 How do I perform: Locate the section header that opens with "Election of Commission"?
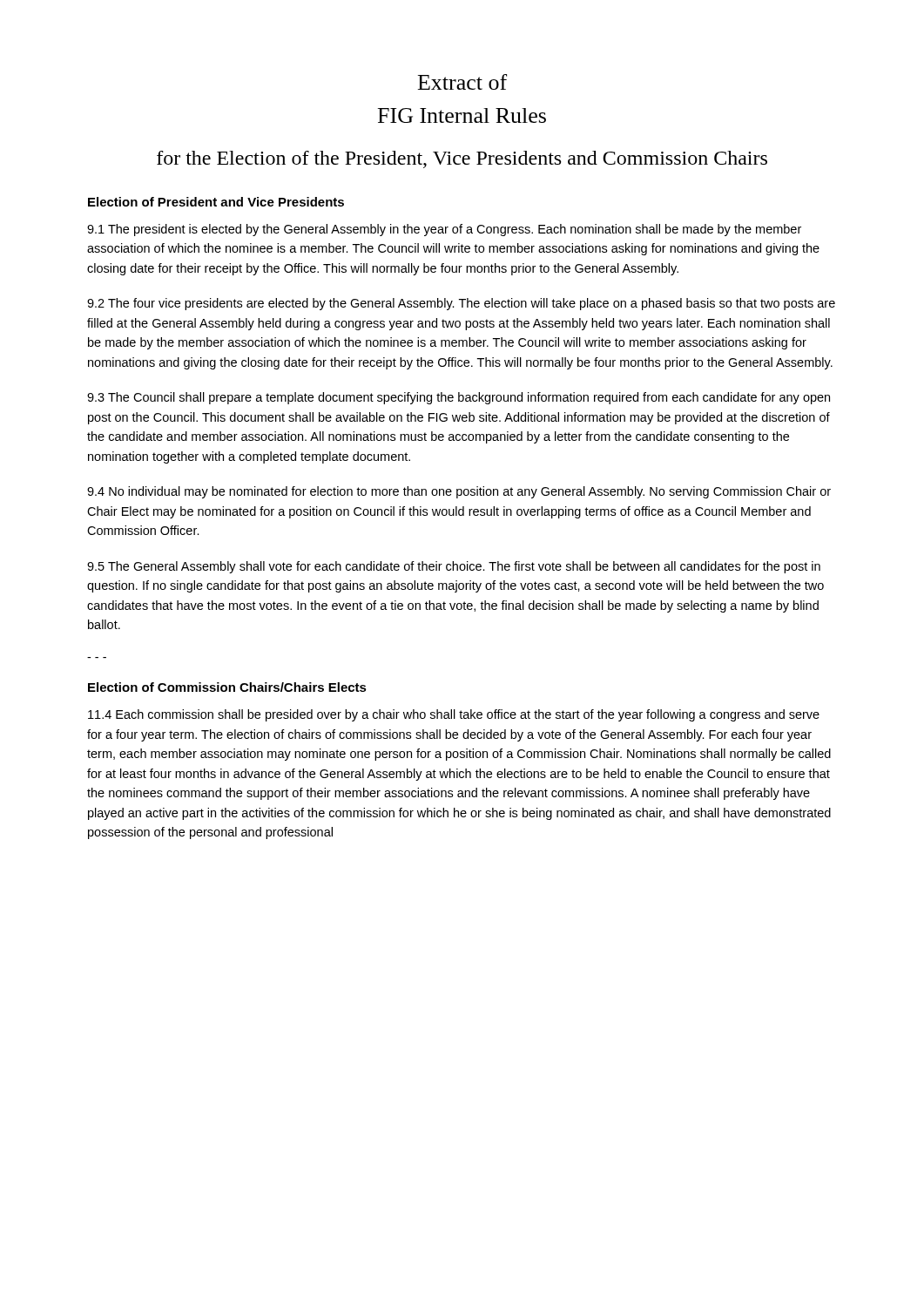pos(227,687)
